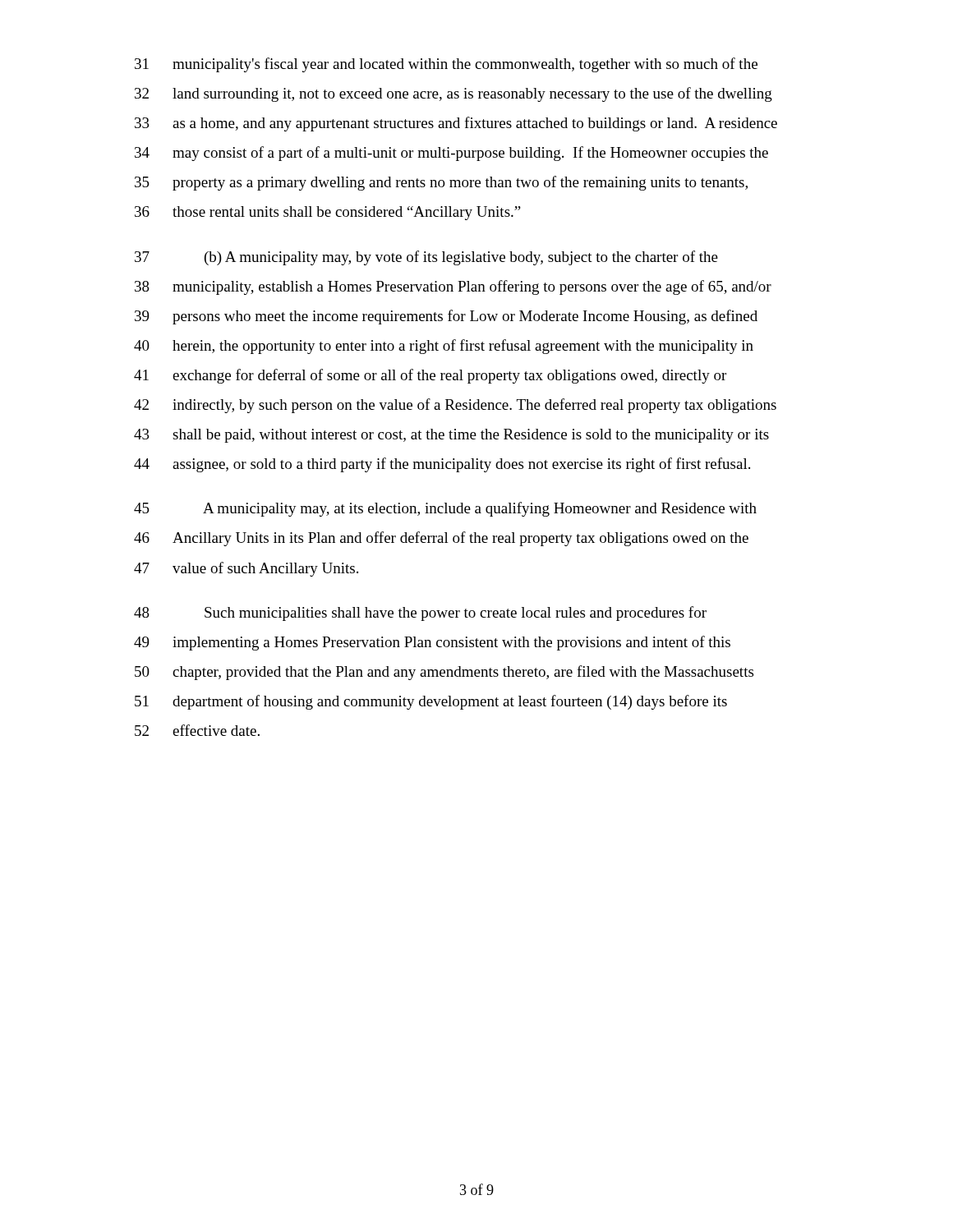Find the block on this page that starts "49 implementing a Homes Preservation"
Viewport: 953px width, 1232px height.
coord(419,642)
